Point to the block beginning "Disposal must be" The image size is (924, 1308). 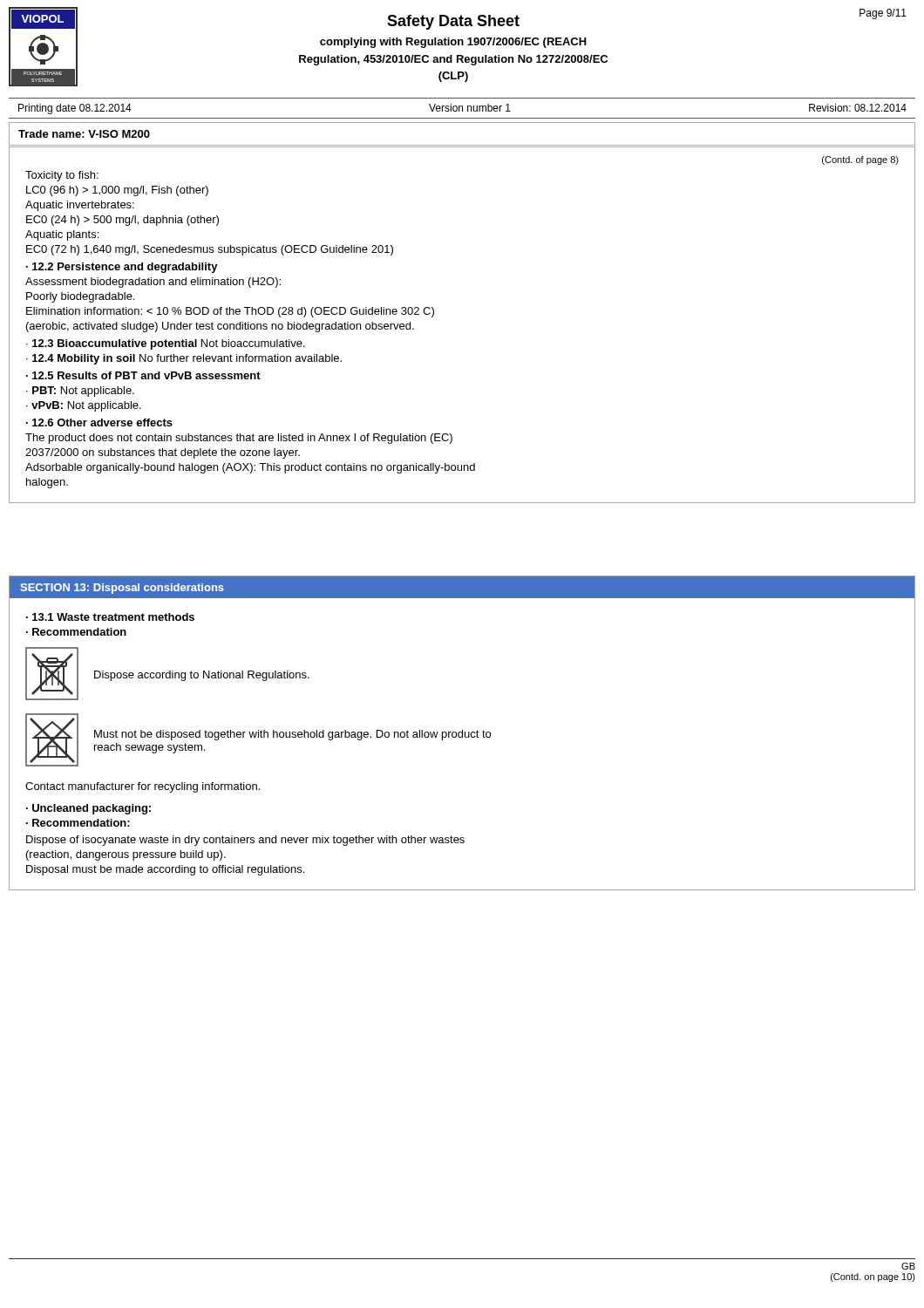[x=165, y=869]
